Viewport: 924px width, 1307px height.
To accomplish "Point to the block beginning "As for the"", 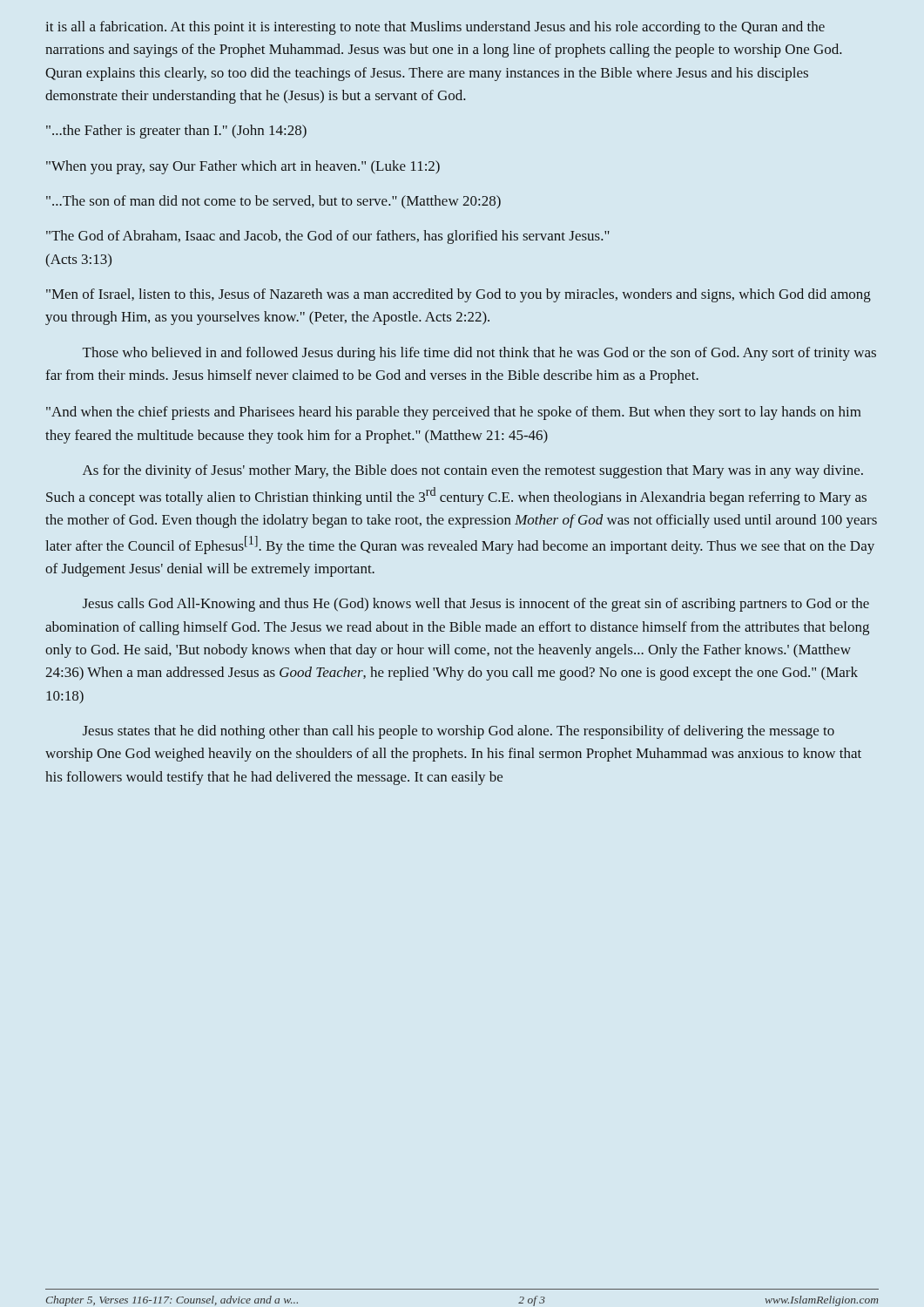I will [x=461, y=519].
